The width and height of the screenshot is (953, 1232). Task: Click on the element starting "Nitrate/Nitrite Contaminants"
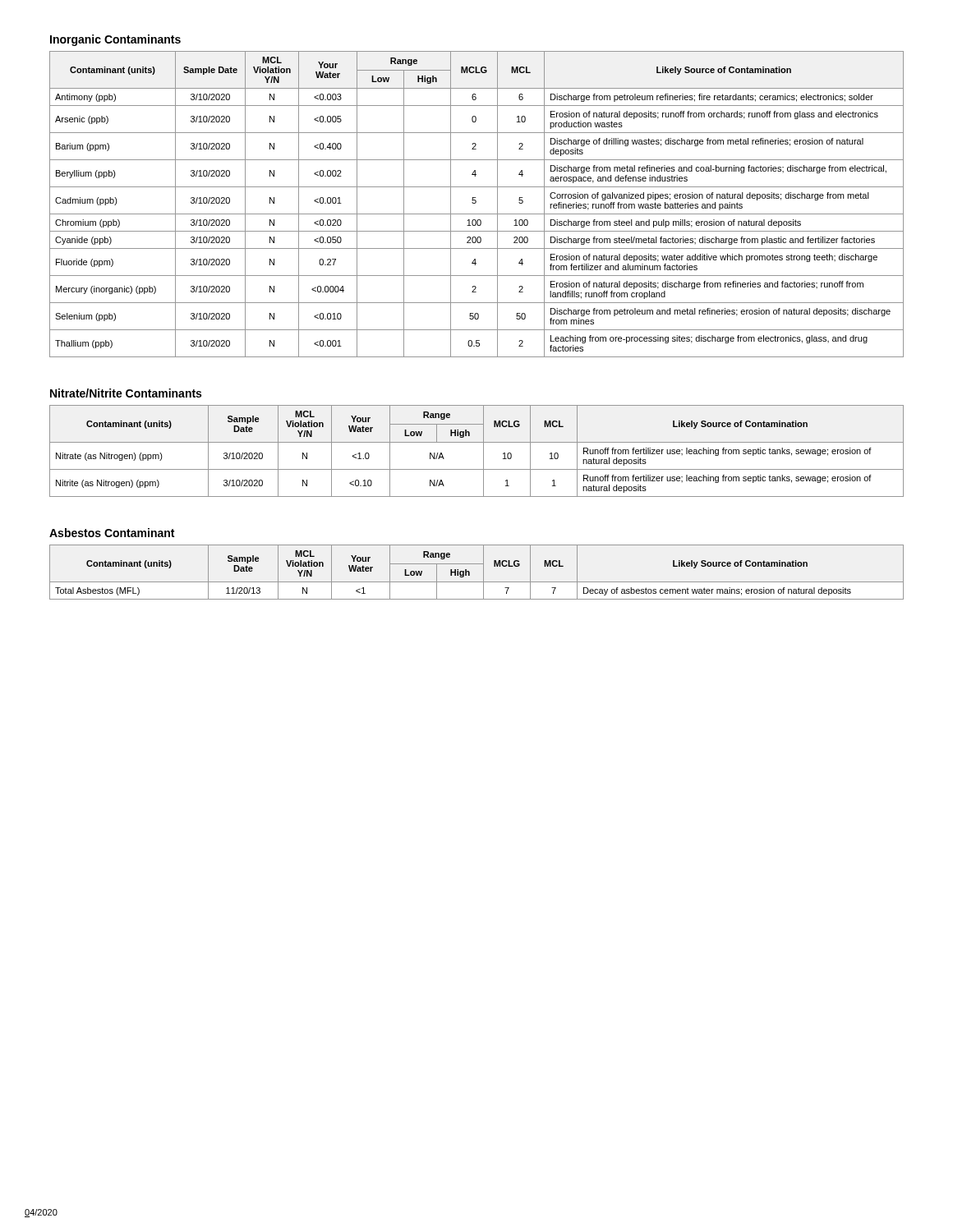pyautogui.click(x=126, y=393)
